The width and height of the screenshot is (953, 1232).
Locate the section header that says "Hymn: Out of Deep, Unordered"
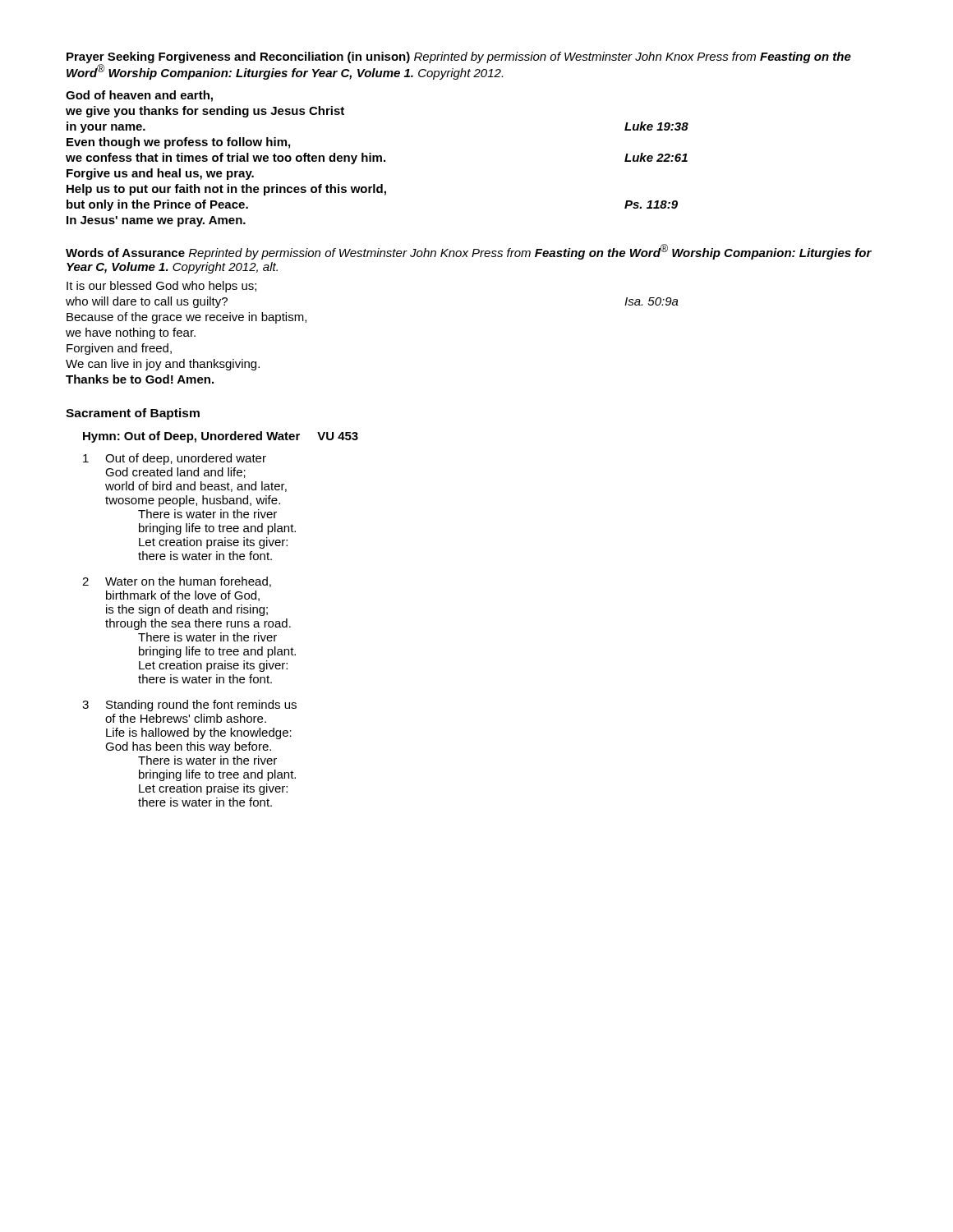coord(220,436)
